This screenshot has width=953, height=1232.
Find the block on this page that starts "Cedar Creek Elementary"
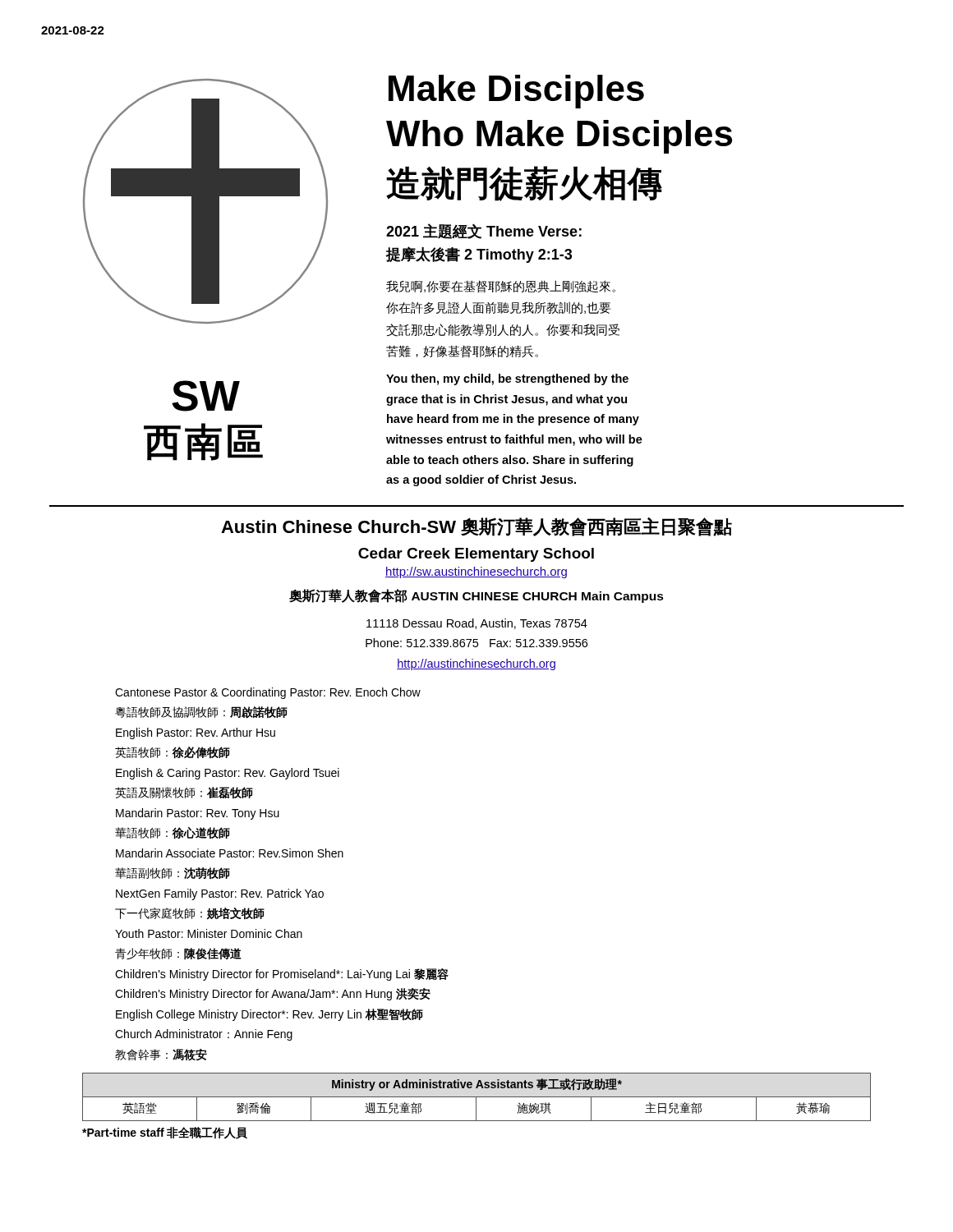(x=476, y=553)
